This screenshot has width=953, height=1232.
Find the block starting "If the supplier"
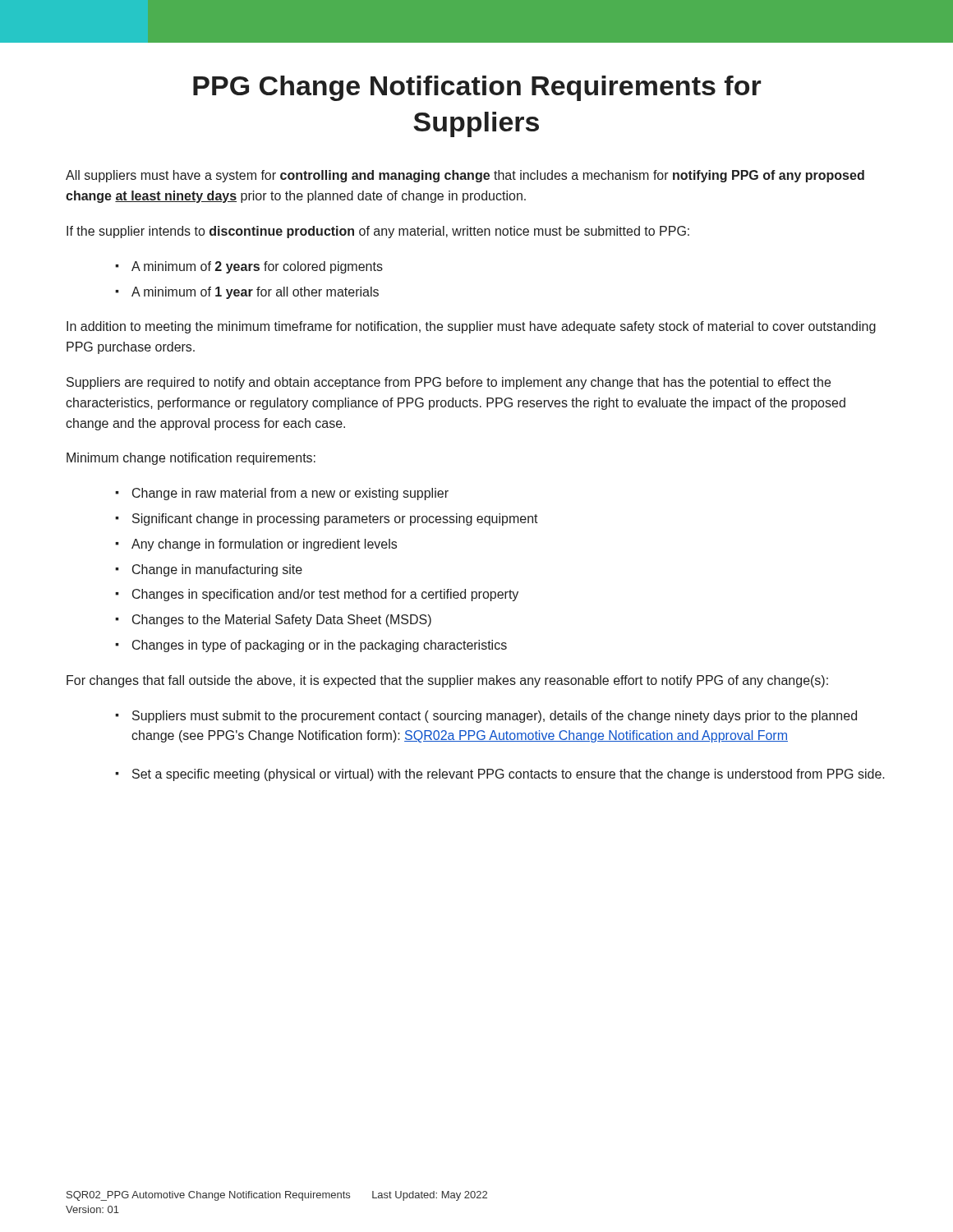(x=378, y=231)
